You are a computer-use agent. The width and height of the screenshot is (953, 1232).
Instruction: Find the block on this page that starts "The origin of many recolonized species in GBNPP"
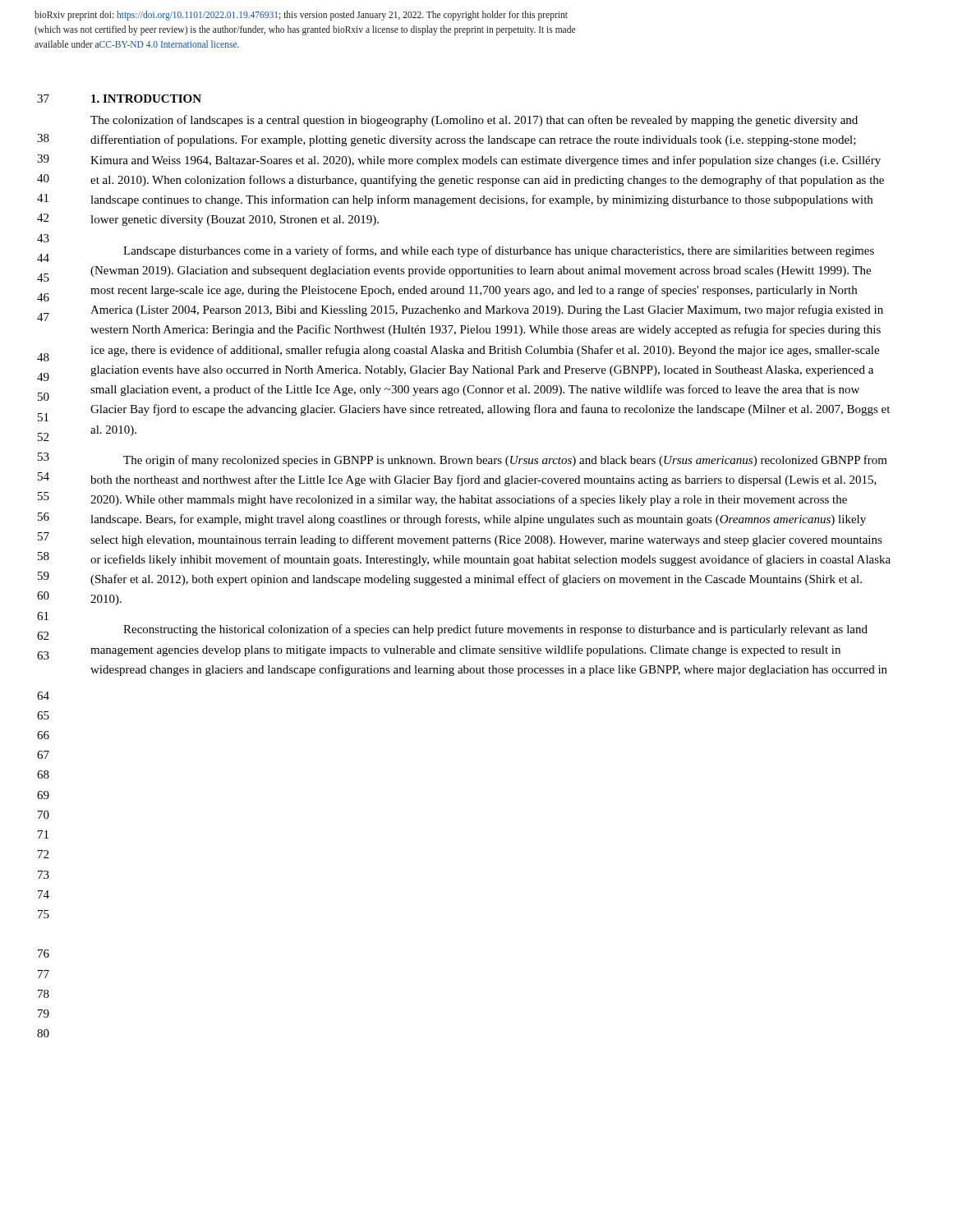pyautogui.click(x=491, y=529)
